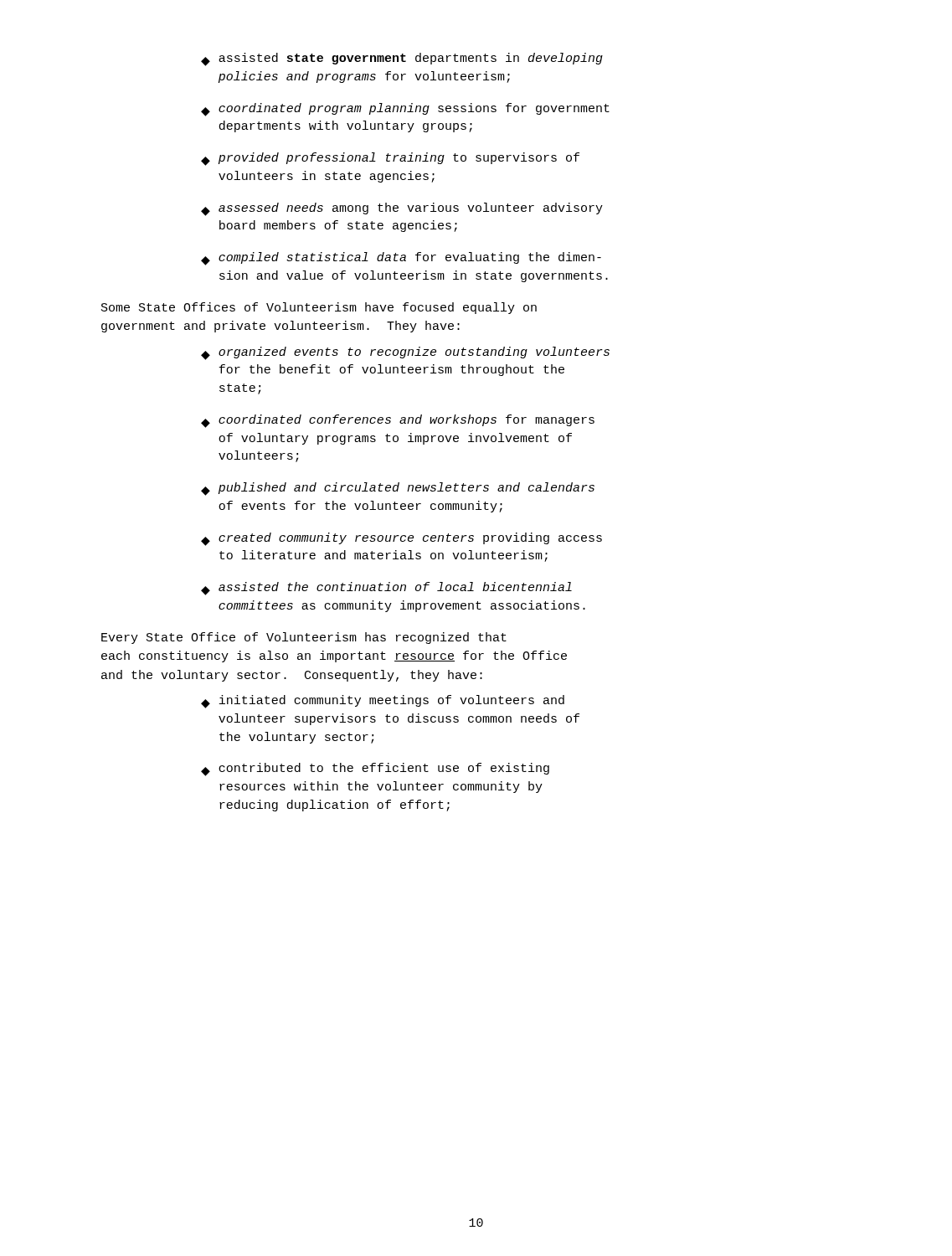Click the passage that begins "◆ published and circulated newsletters"
This screenshot has height=1256, width=952.
tap(543, 498)
